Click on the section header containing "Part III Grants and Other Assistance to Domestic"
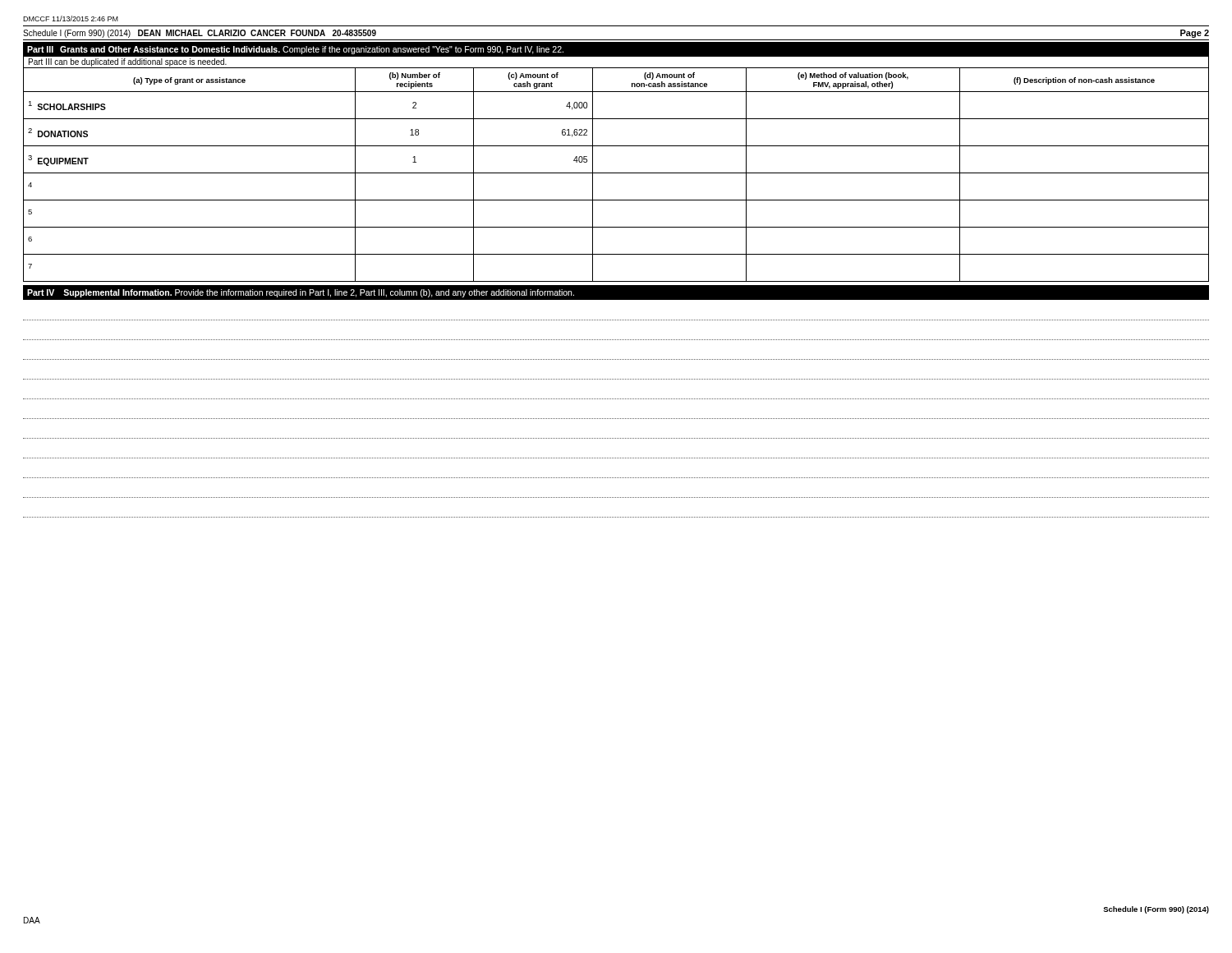Image resolution: width=1232 pixels, height=953 pixels. coord(296,49)
